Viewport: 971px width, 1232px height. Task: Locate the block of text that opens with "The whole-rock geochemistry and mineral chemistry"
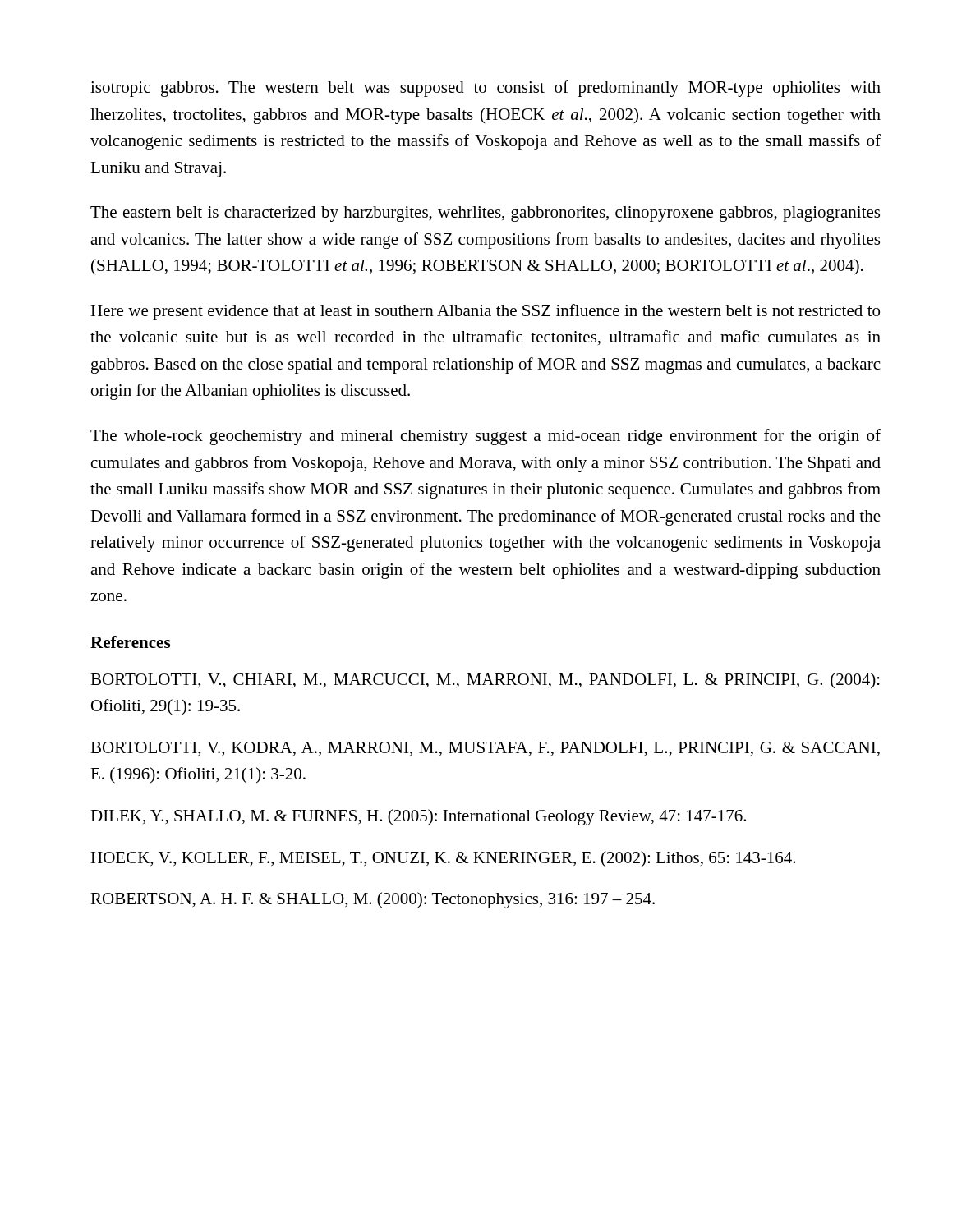(486, 515)
